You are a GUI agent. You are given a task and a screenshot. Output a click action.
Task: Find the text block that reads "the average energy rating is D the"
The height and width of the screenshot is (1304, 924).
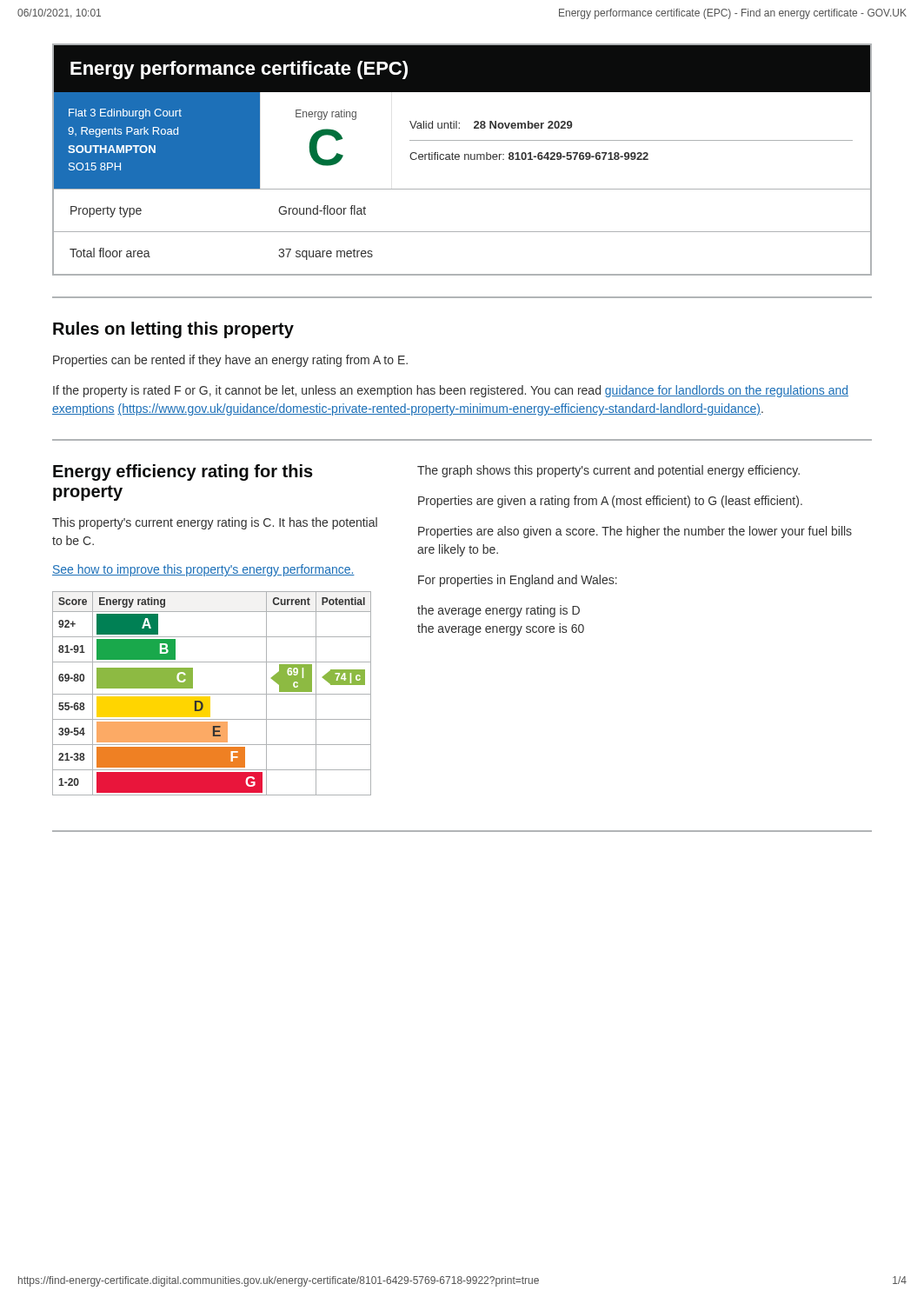click(501, 620)
